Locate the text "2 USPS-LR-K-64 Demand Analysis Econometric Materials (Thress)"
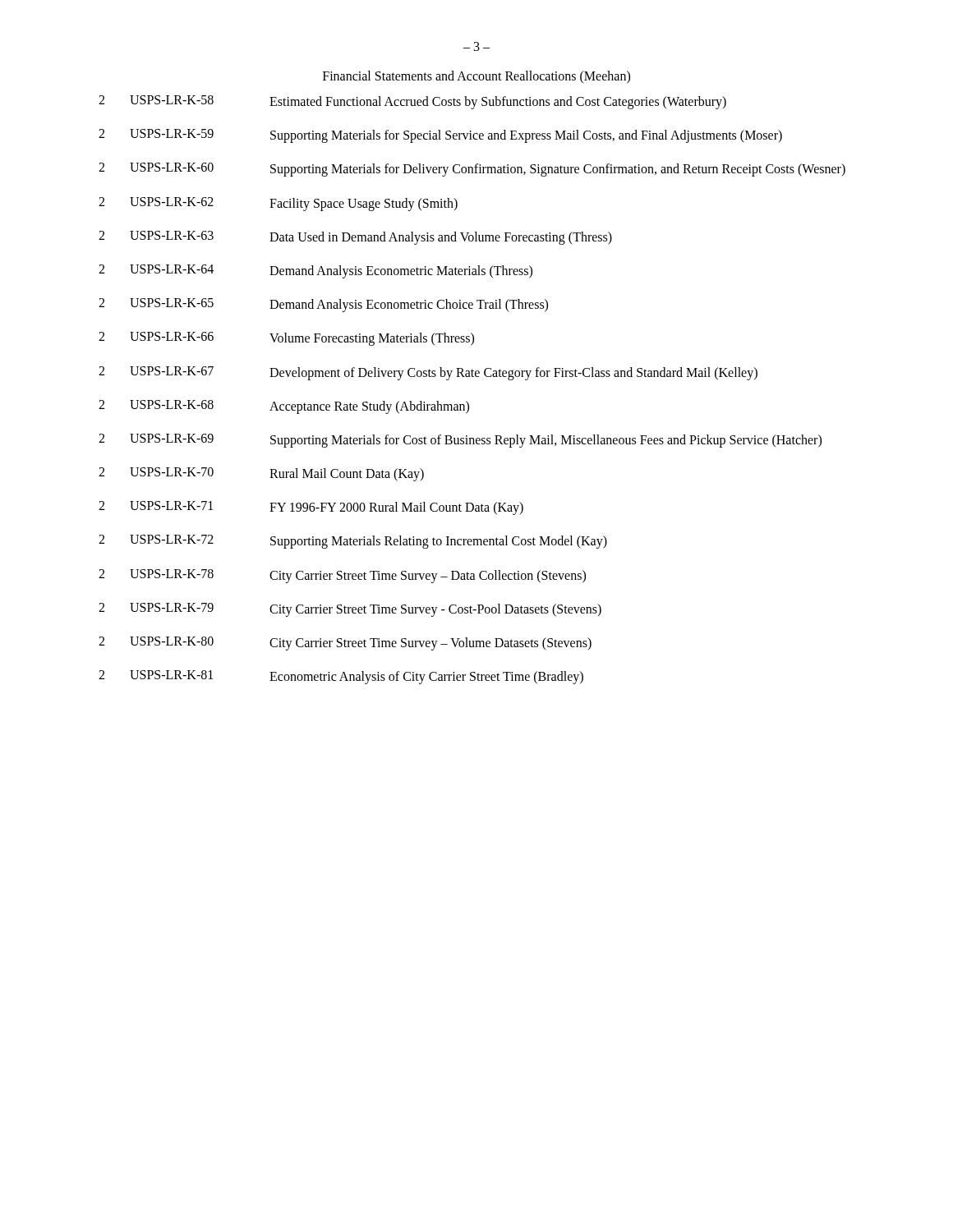This screenshot has height=1232, width=953. tap(485, 271)
